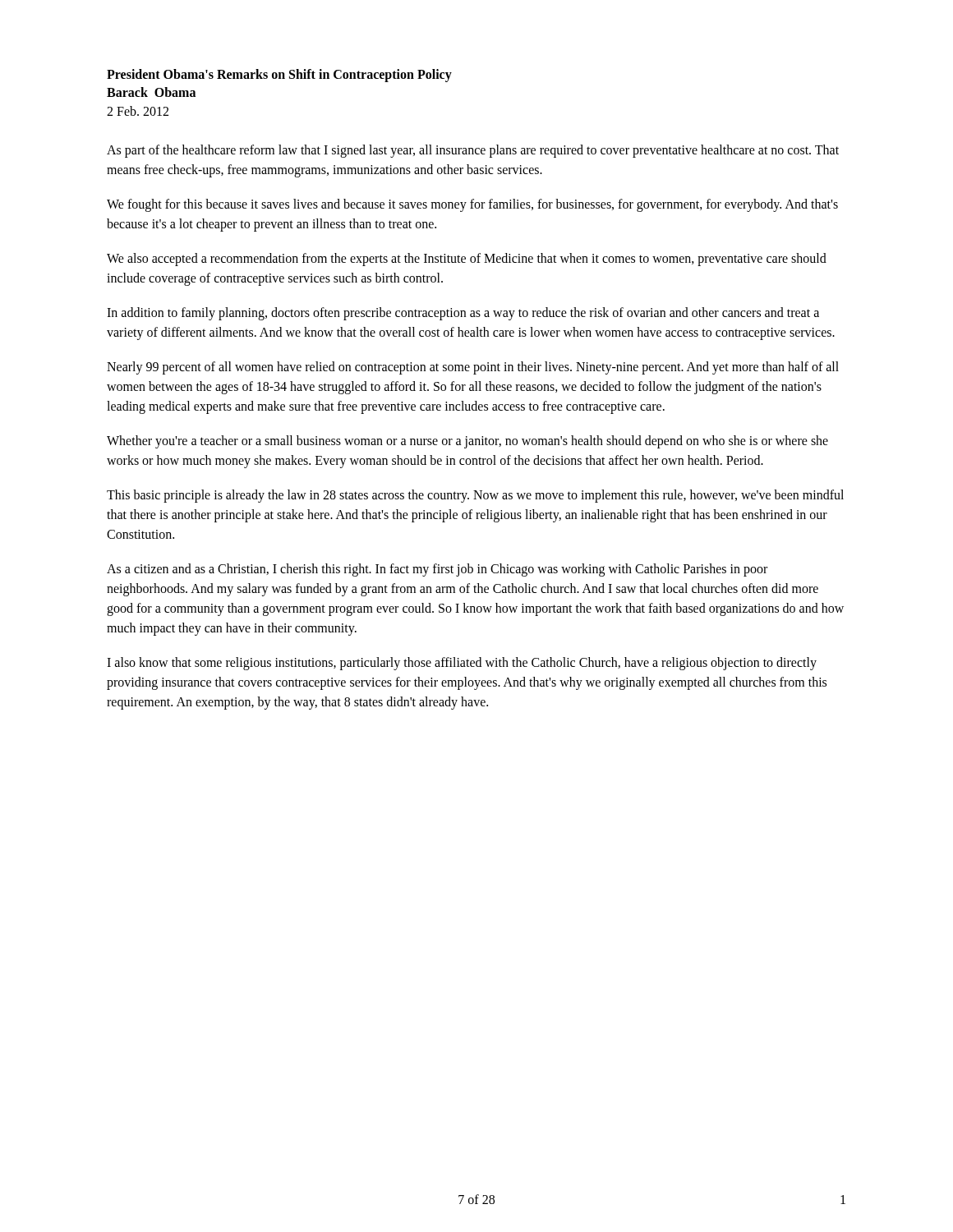Find the title that reads "President Obama's Remarks on Shift in Contraception Policy"

point(279,76)
